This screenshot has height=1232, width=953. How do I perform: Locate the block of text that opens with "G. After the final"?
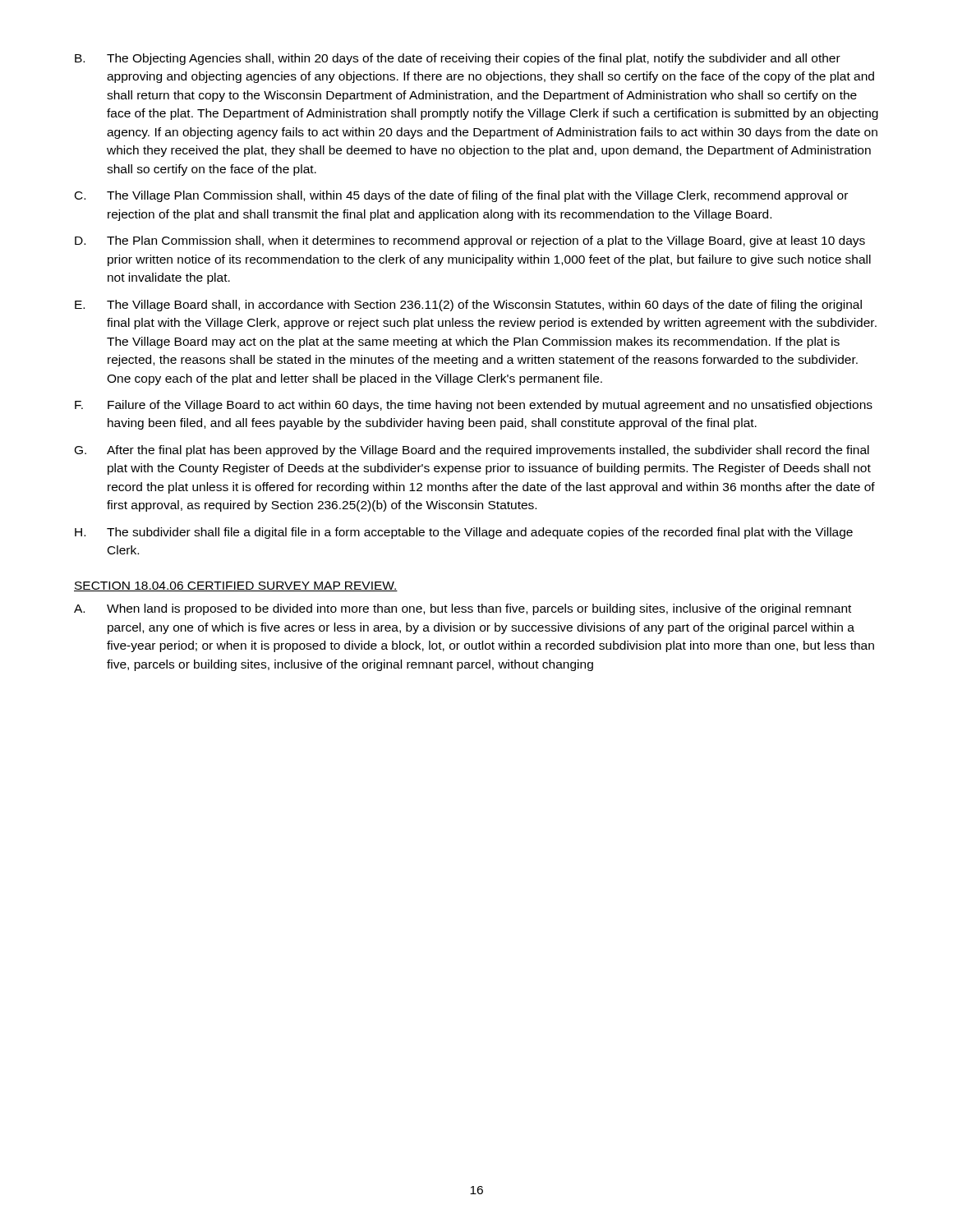[476, 478]
